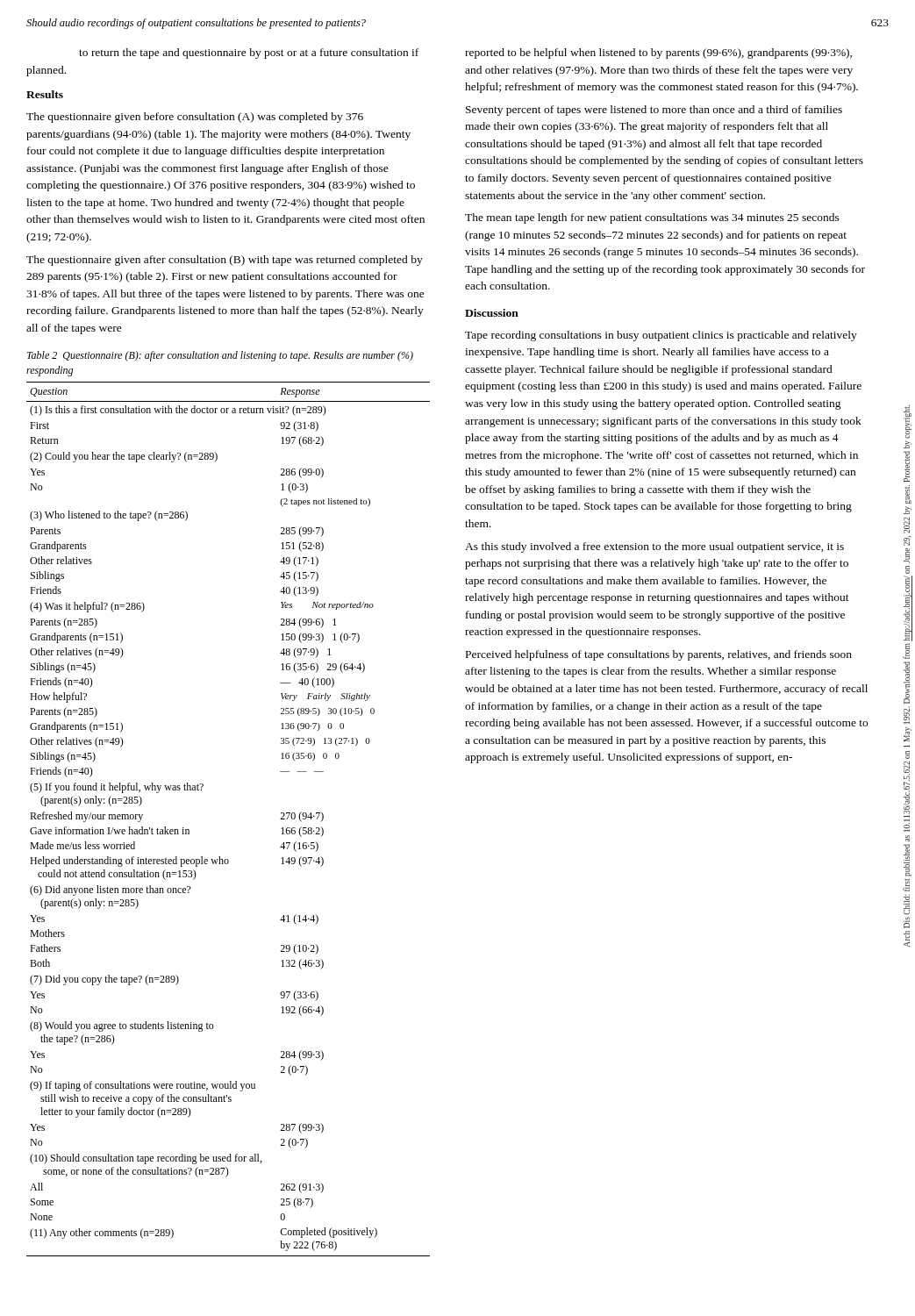
Task: Select the table that reads "285 (99·7)"
Action: 228,819
